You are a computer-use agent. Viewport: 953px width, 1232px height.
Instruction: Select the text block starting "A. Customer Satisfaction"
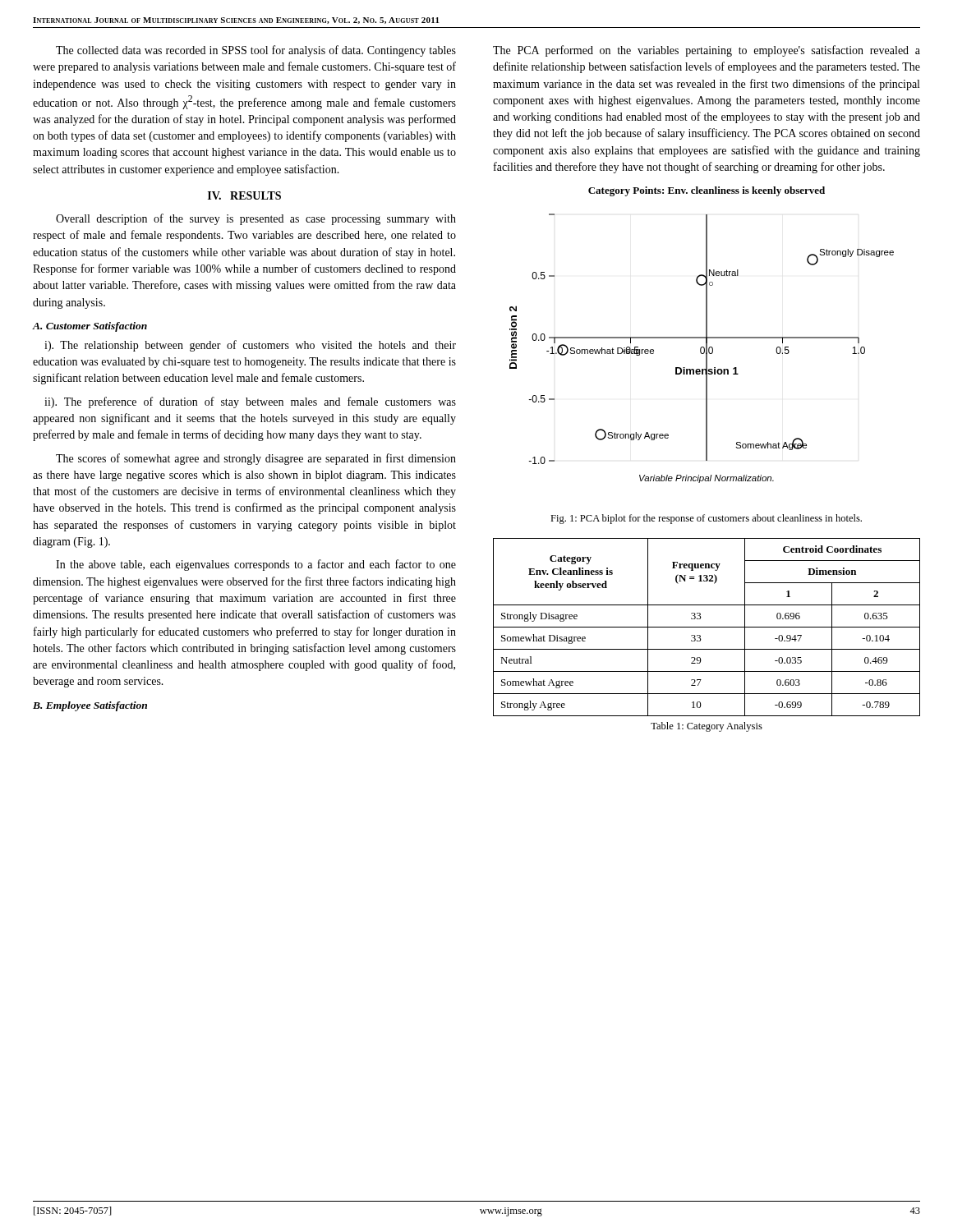pyautogui.click(x=90, y=325)
